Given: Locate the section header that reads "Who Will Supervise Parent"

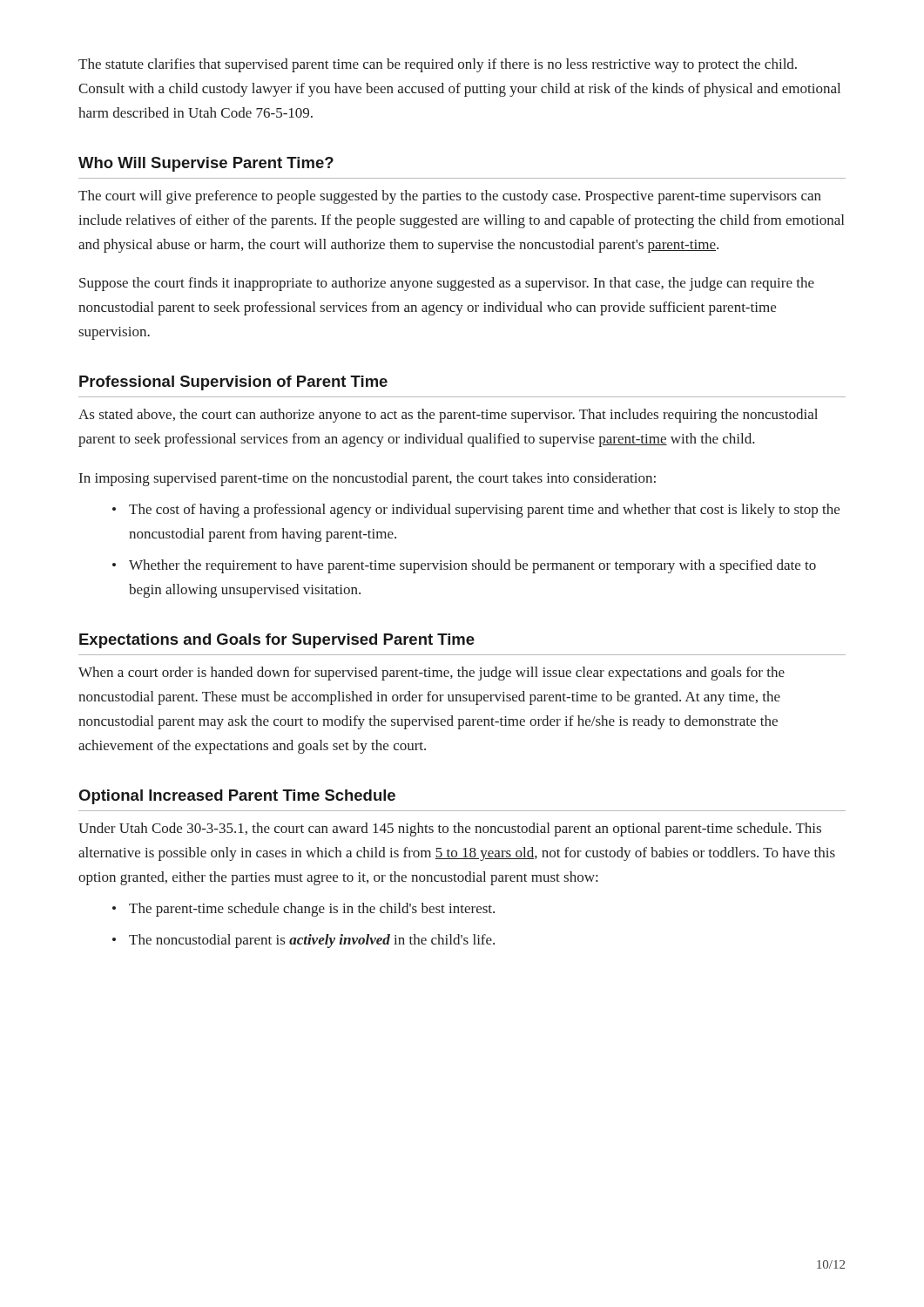Looking at the screenshot, I should 206,163.
